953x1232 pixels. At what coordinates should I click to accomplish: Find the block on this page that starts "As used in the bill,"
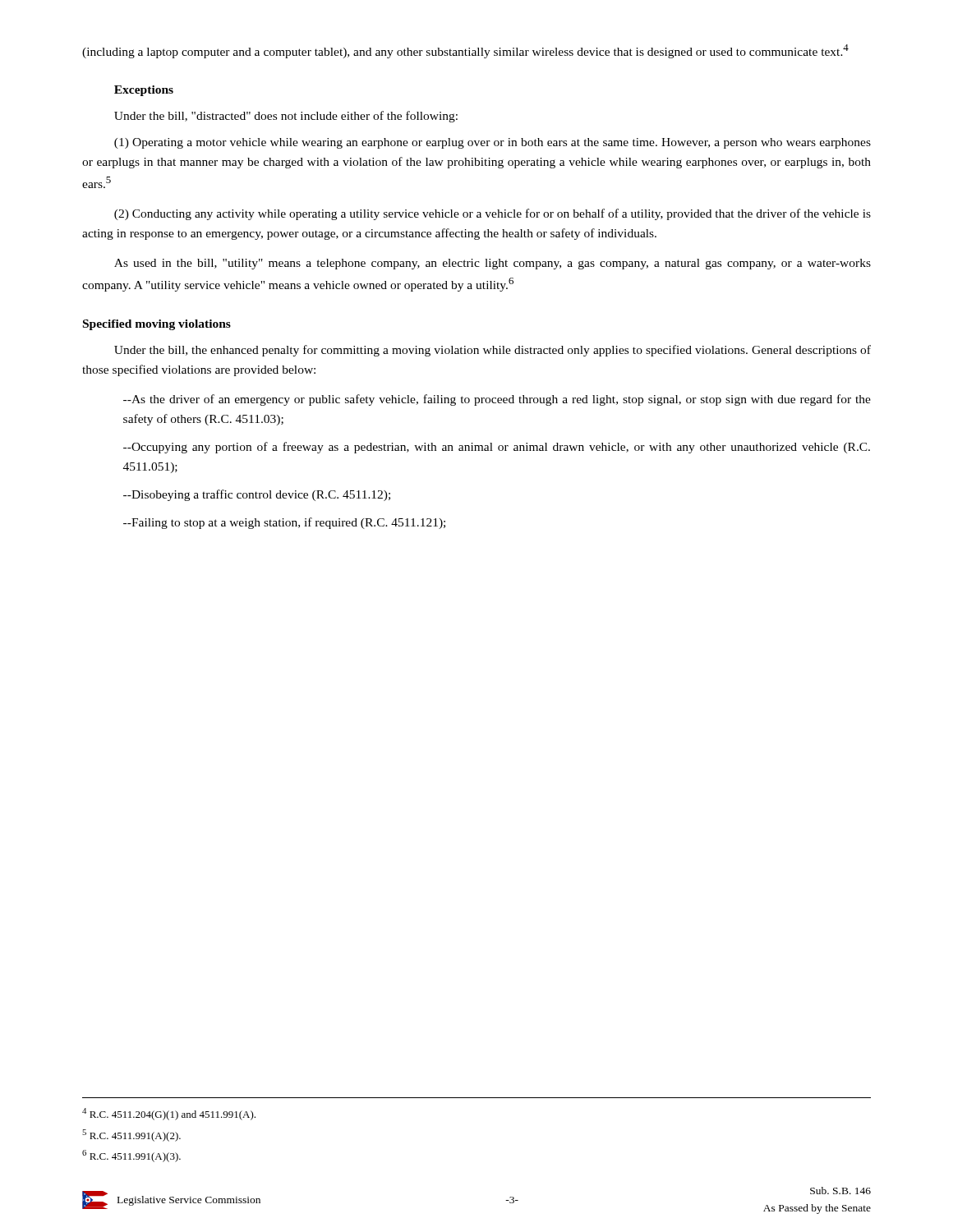(476, 274)
